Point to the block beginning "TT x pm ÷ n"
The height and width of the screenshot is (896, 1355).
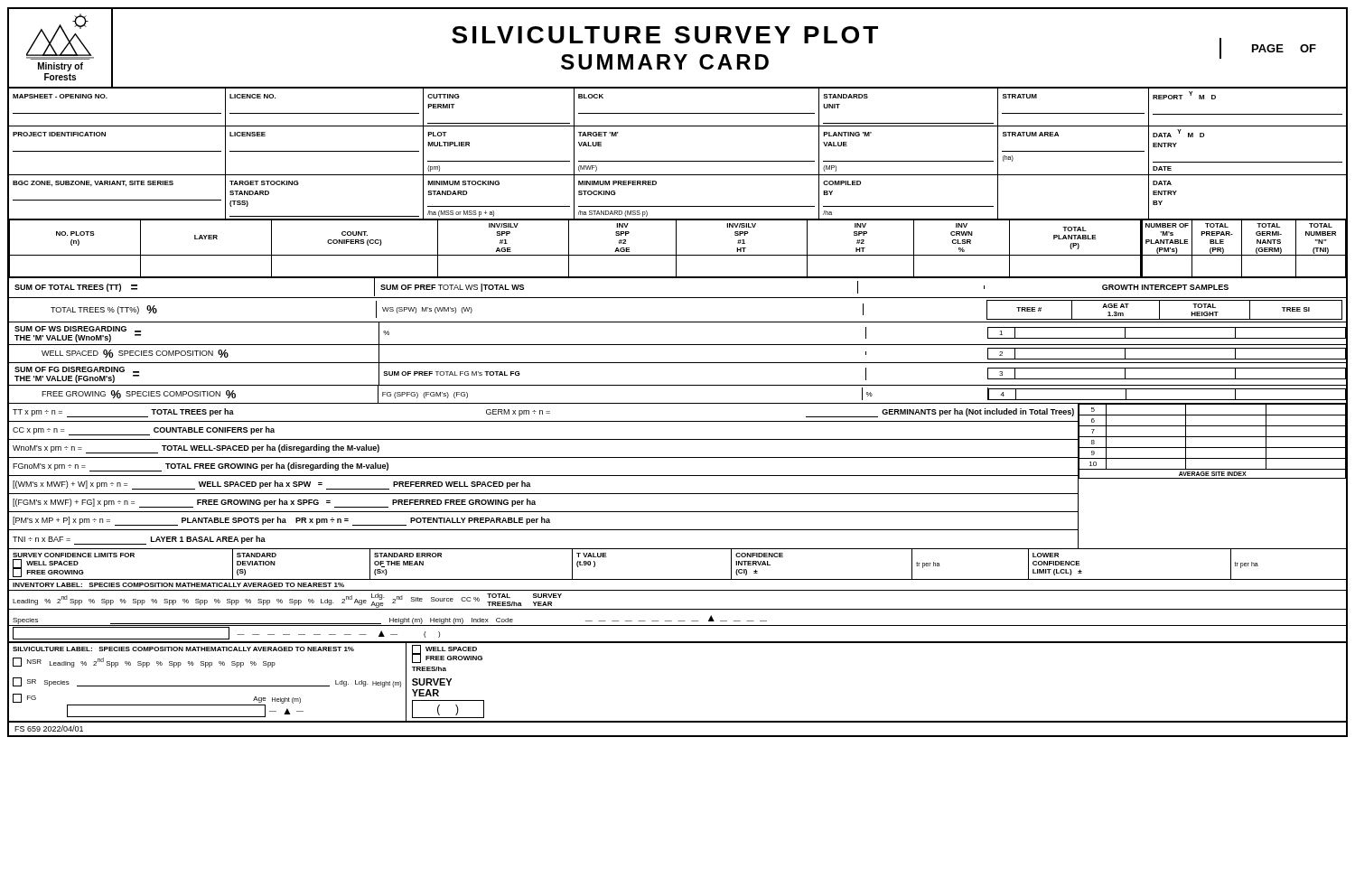tap(543, 412)
